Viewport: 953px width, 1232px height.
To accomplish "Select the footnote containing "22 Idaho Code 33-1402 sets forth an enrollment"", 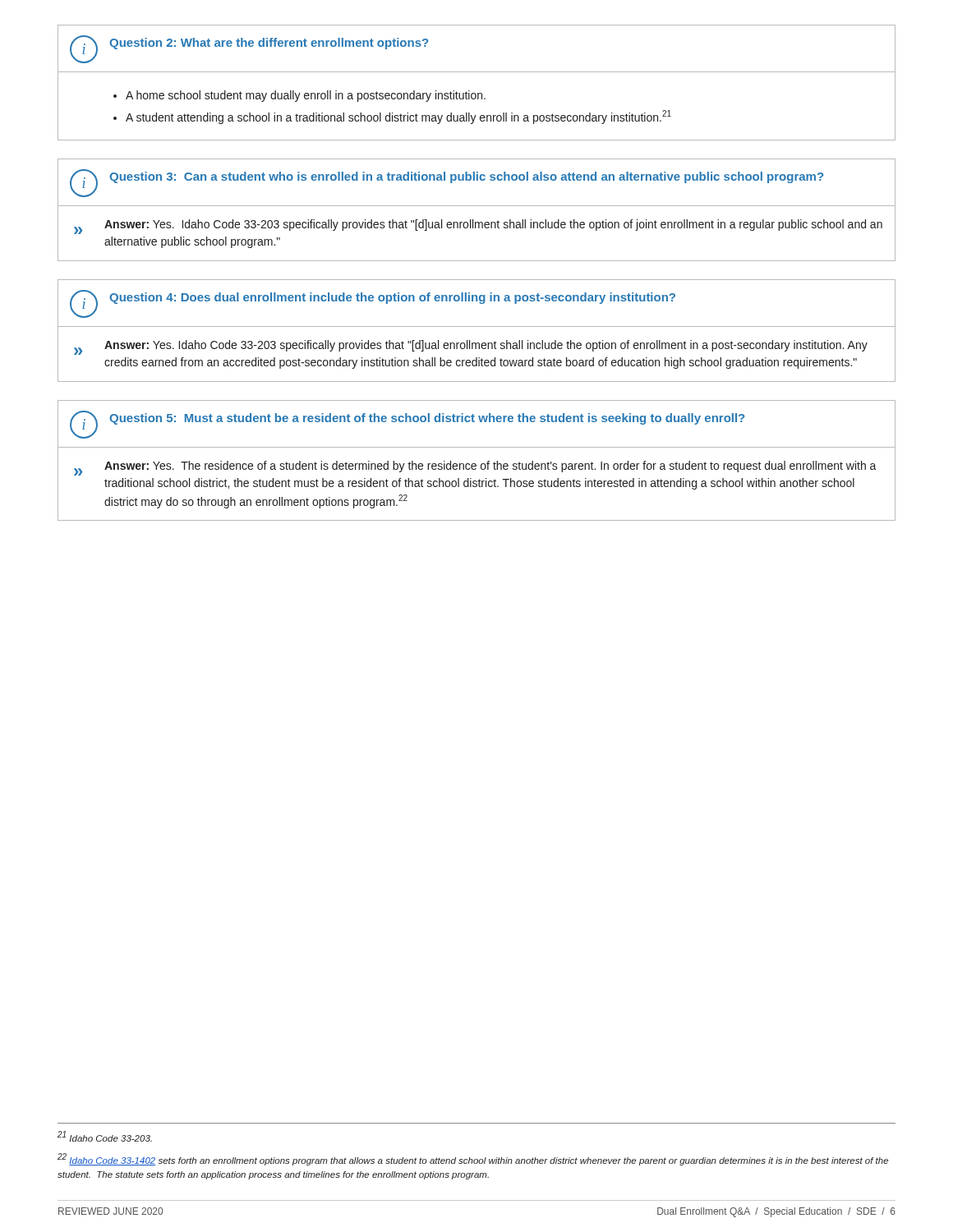I will click(473, 1166).
